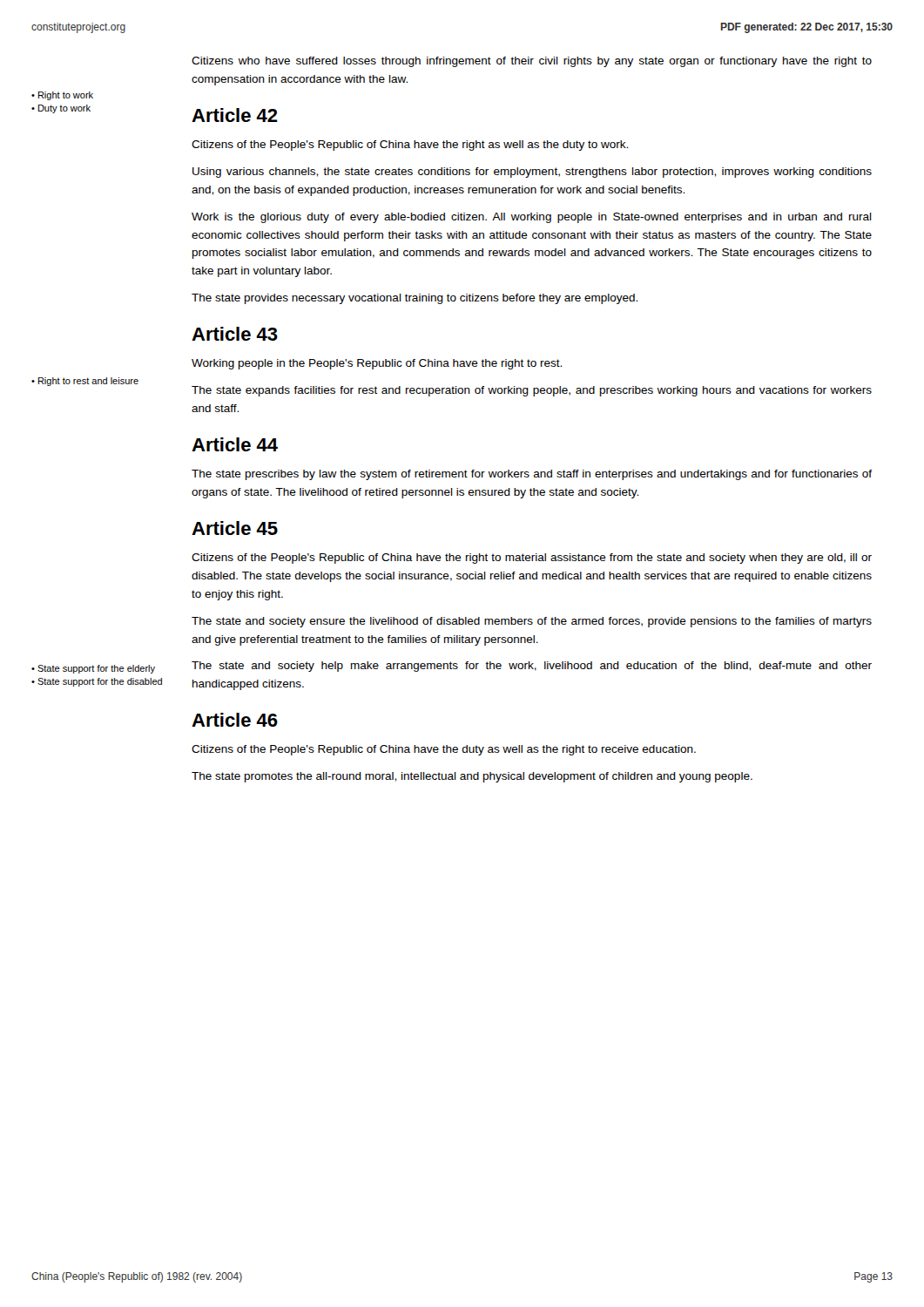This screenshot has height=1307, width=924.
Task: Find the passage starting "The state provides"
Action: click(x=415, y=298)
